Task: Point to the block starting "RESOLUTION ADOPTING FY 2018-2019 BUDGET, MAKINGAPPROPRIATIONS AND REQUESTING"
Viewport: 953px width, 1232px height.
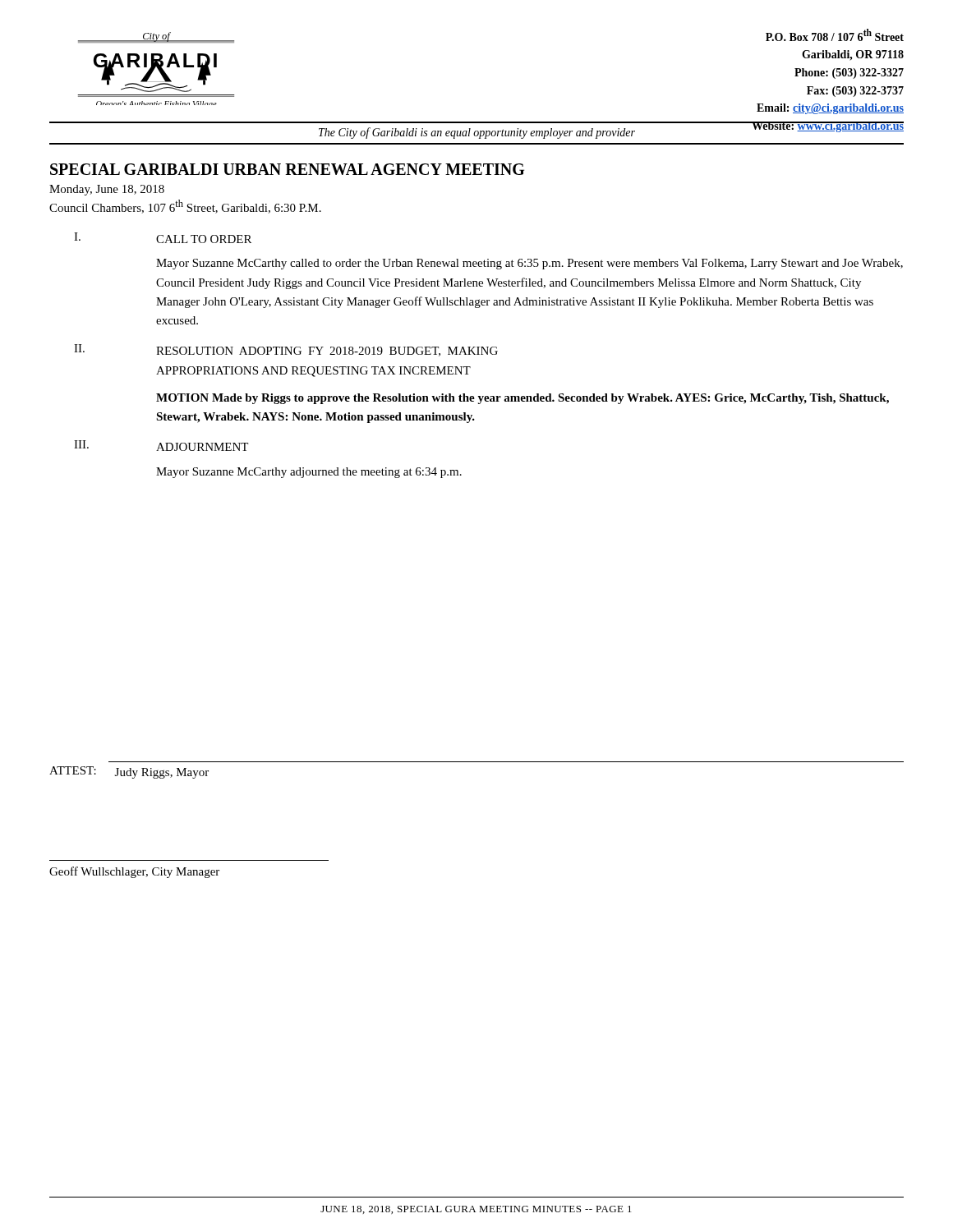Action: (327, 360)
